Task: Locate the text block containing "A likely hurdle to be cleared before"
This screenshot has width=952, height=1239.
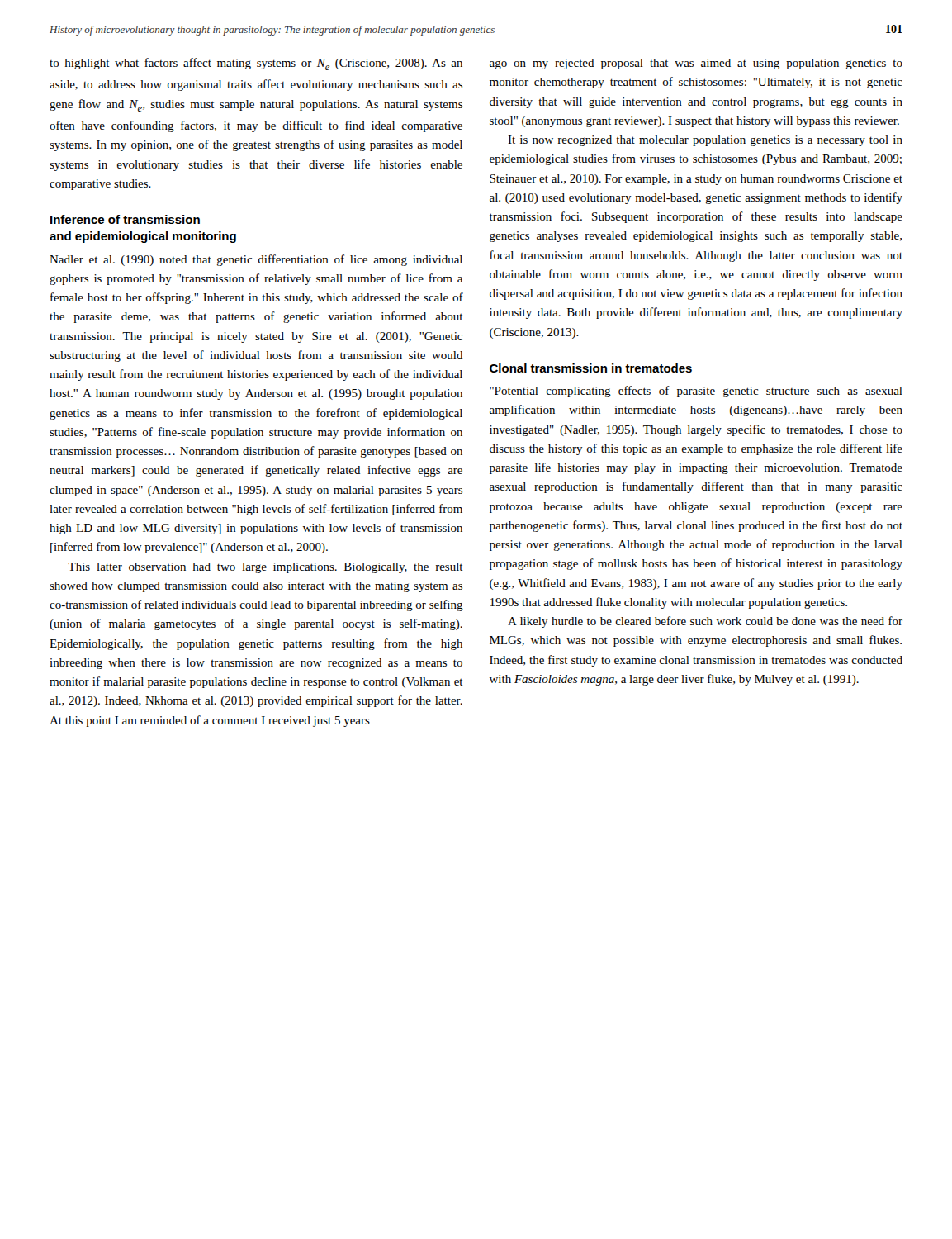Action: (696, 650)
